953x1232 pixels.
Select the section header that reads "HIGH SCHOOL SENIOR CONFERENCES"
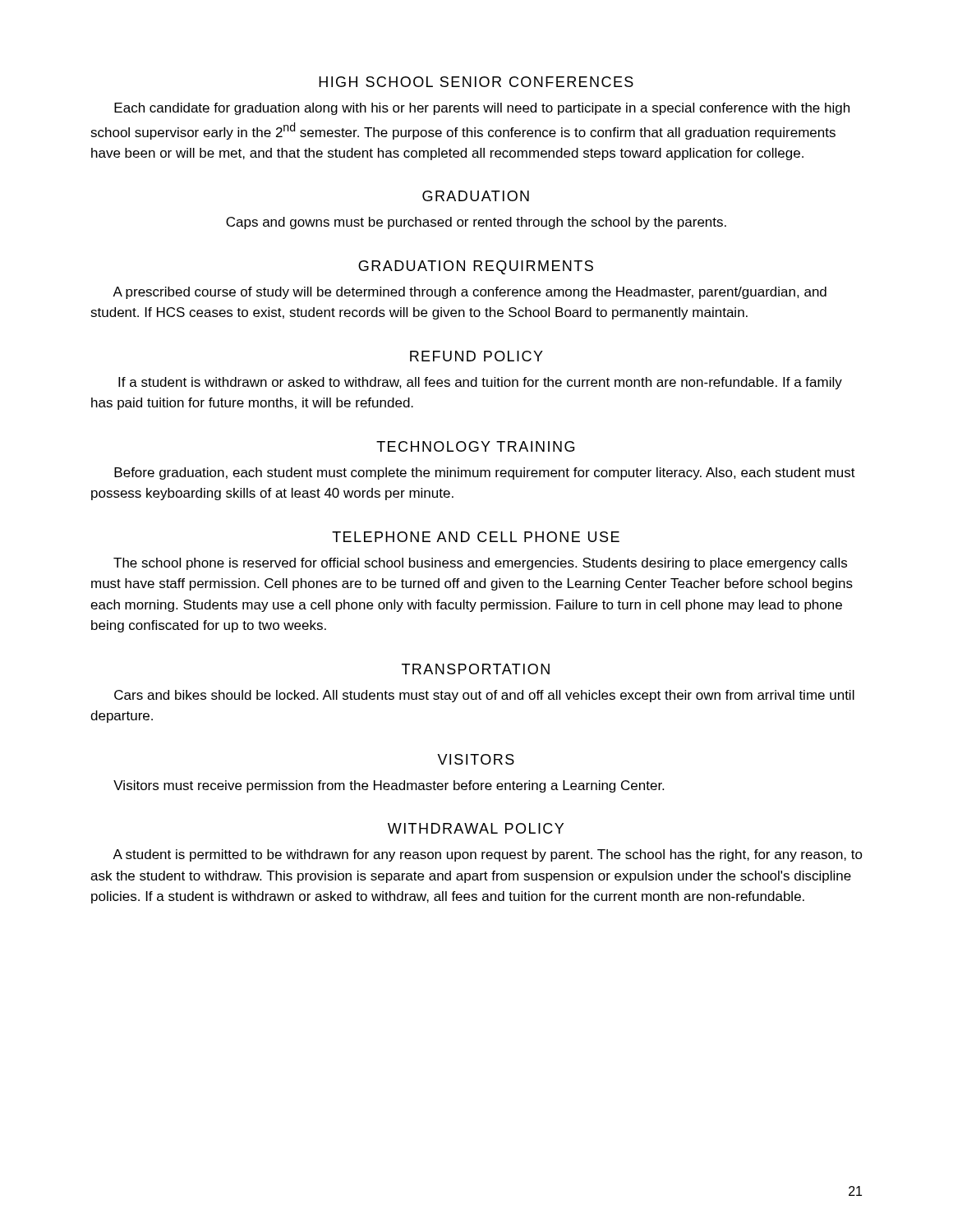click(476, 82)
